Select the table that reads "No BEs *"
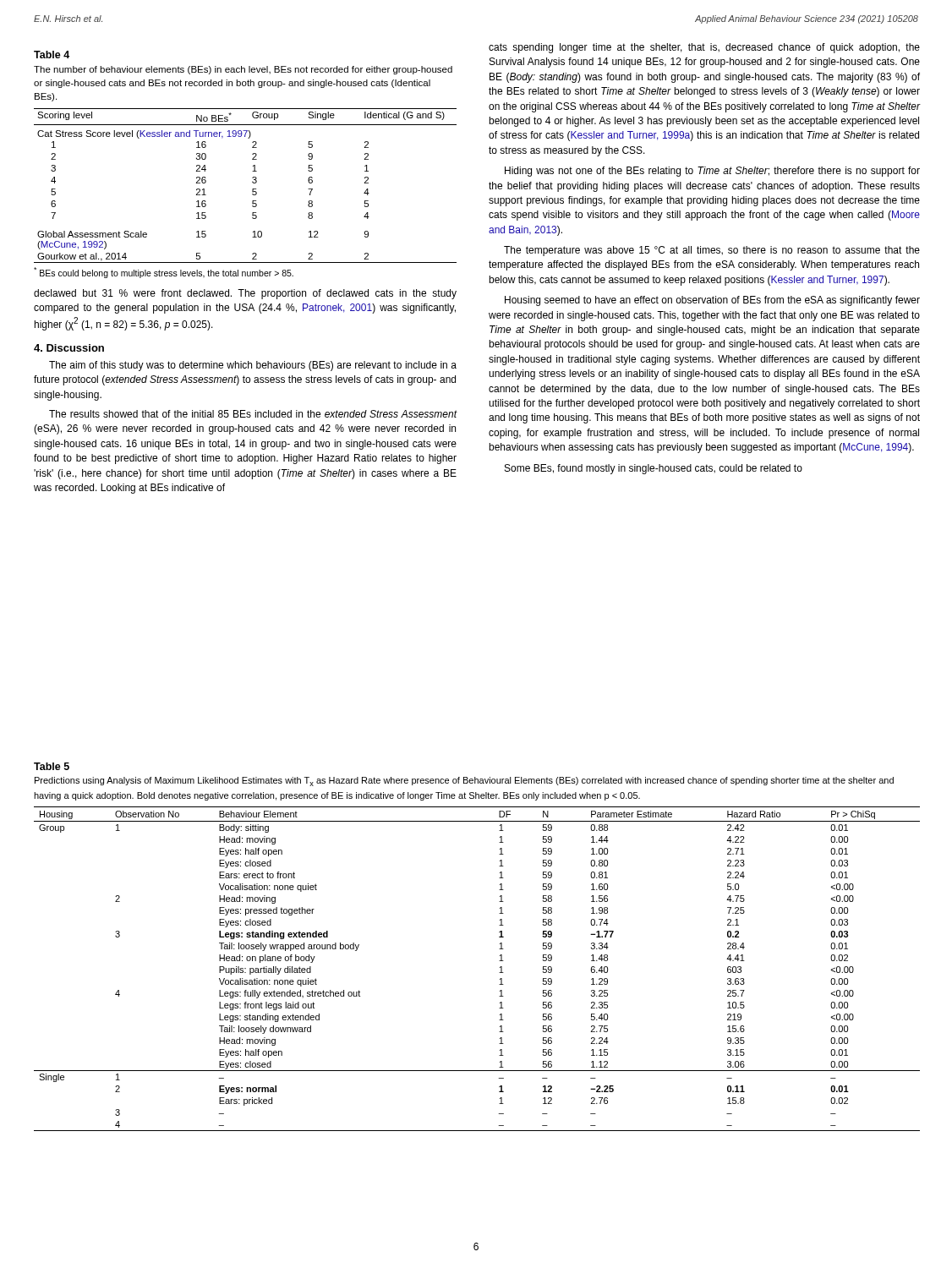 [245, 186]
